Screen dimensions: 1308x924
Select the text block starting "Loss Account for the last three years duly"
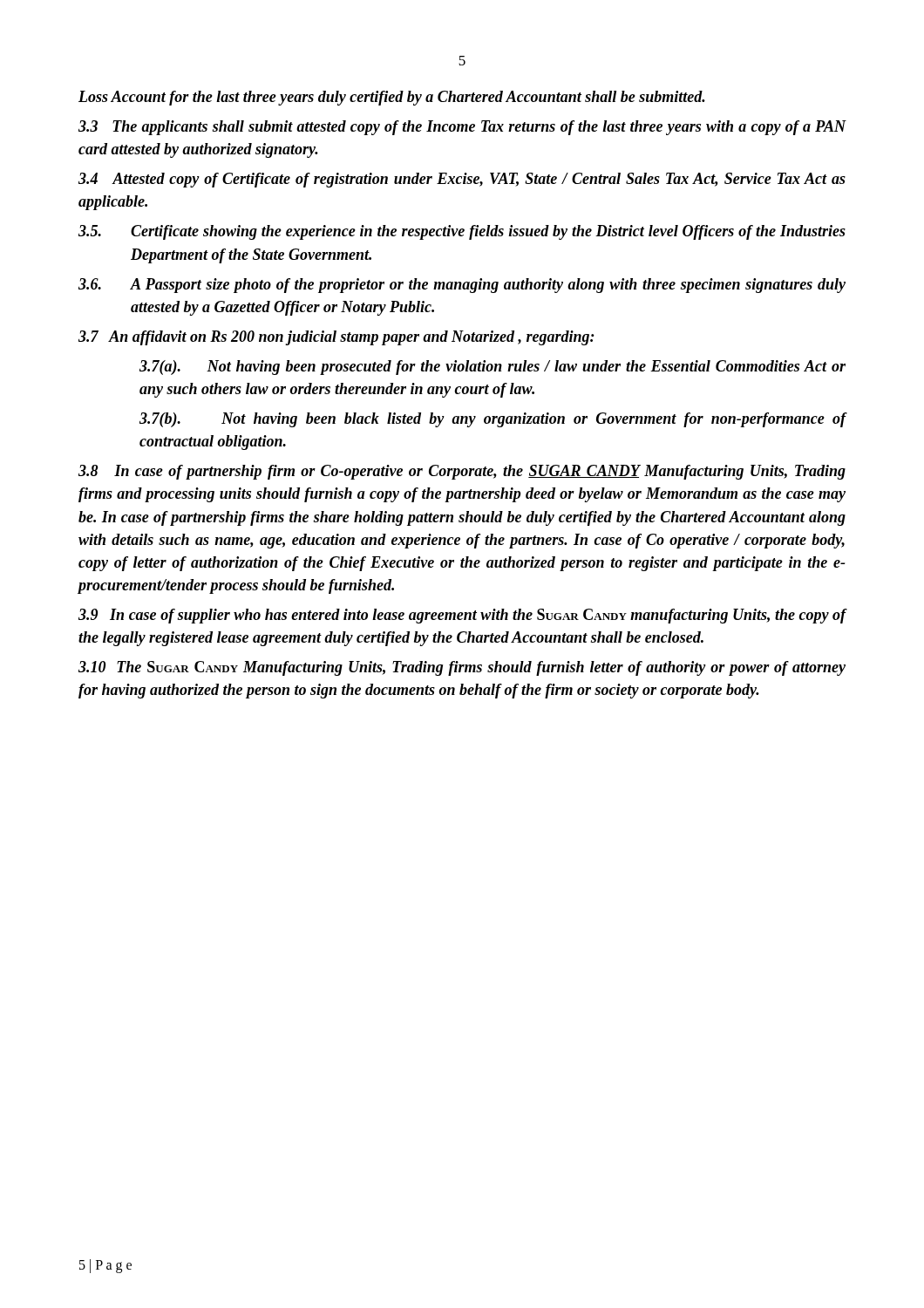tap(392, 97)
